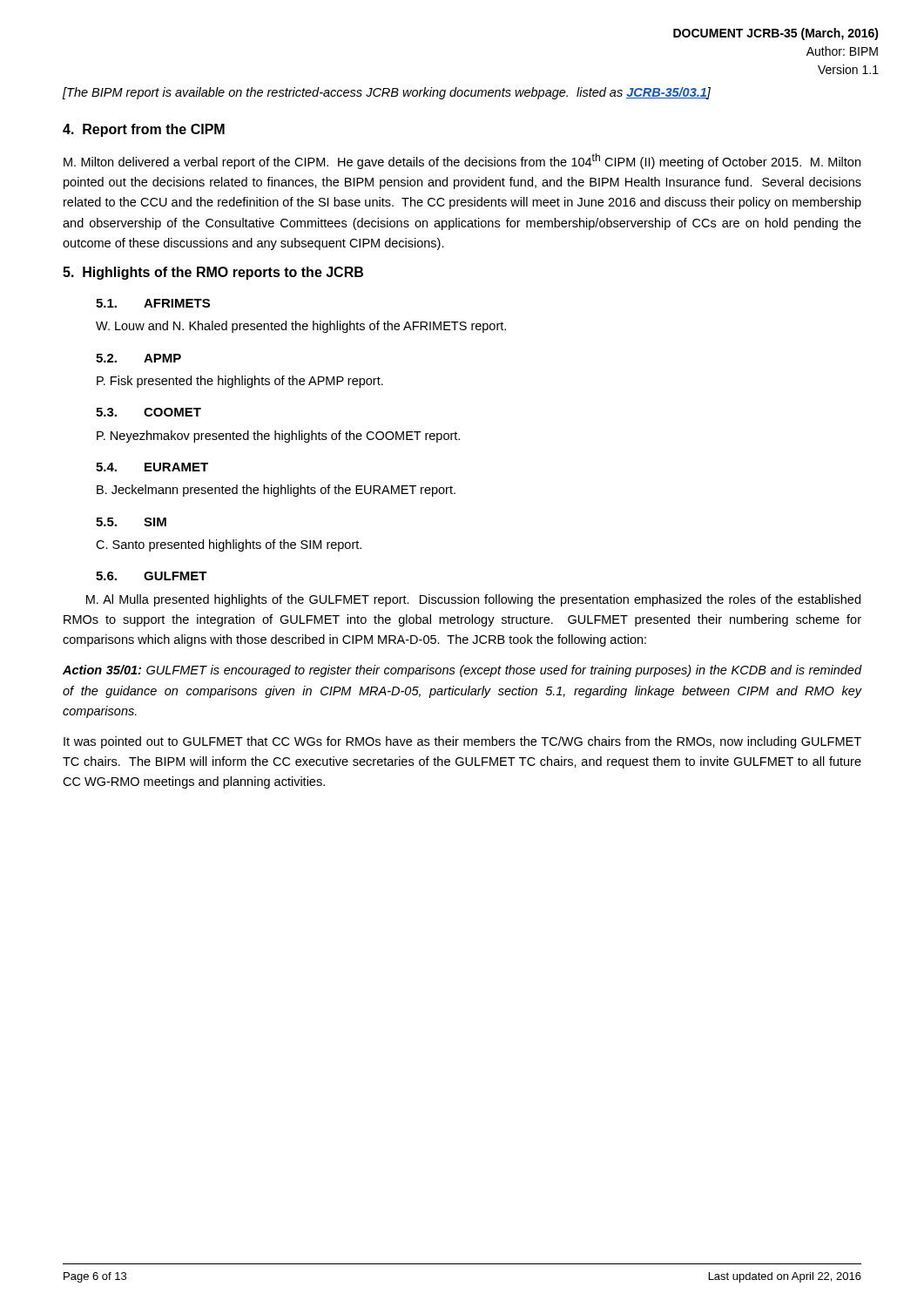The image size is (924, 1307).
Task: Click the passage that begins "W. Louw and"
Action: point(301,326)
